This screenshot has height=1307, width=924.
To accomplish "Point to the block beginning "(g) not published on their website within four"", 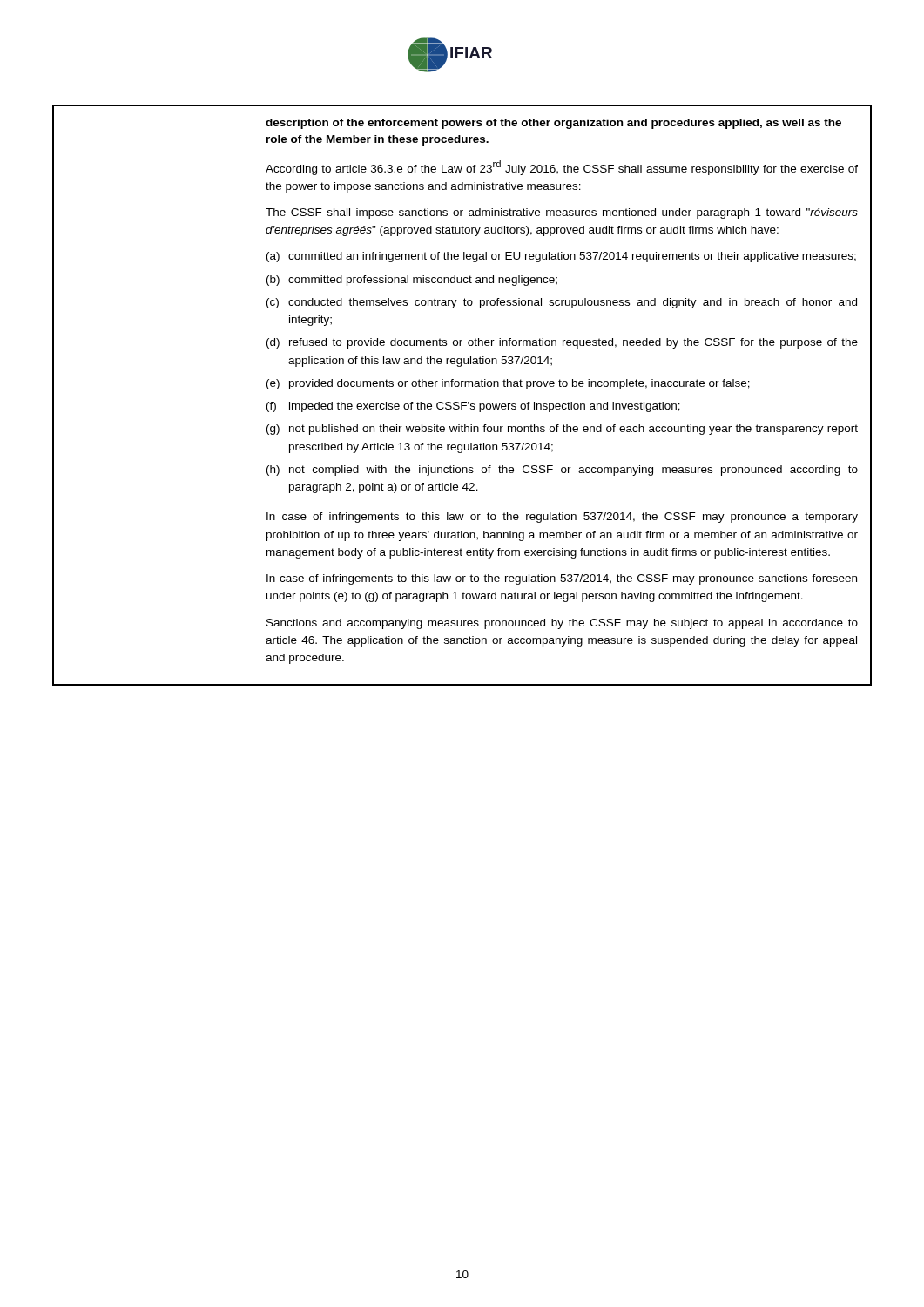I will point(562,438).
